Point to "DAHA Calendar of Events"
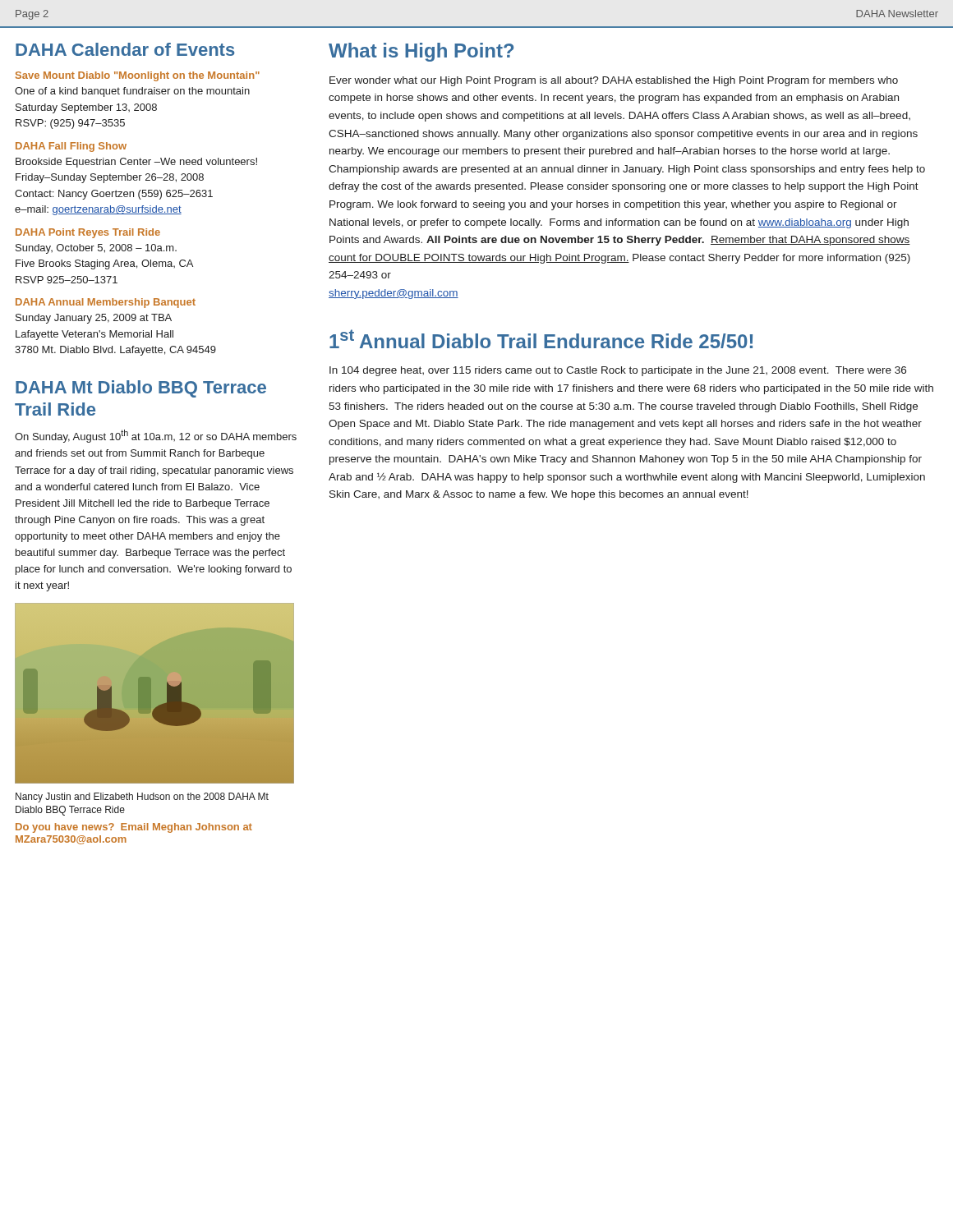Screen dimensions: 1232x953 tap(125, 50)
